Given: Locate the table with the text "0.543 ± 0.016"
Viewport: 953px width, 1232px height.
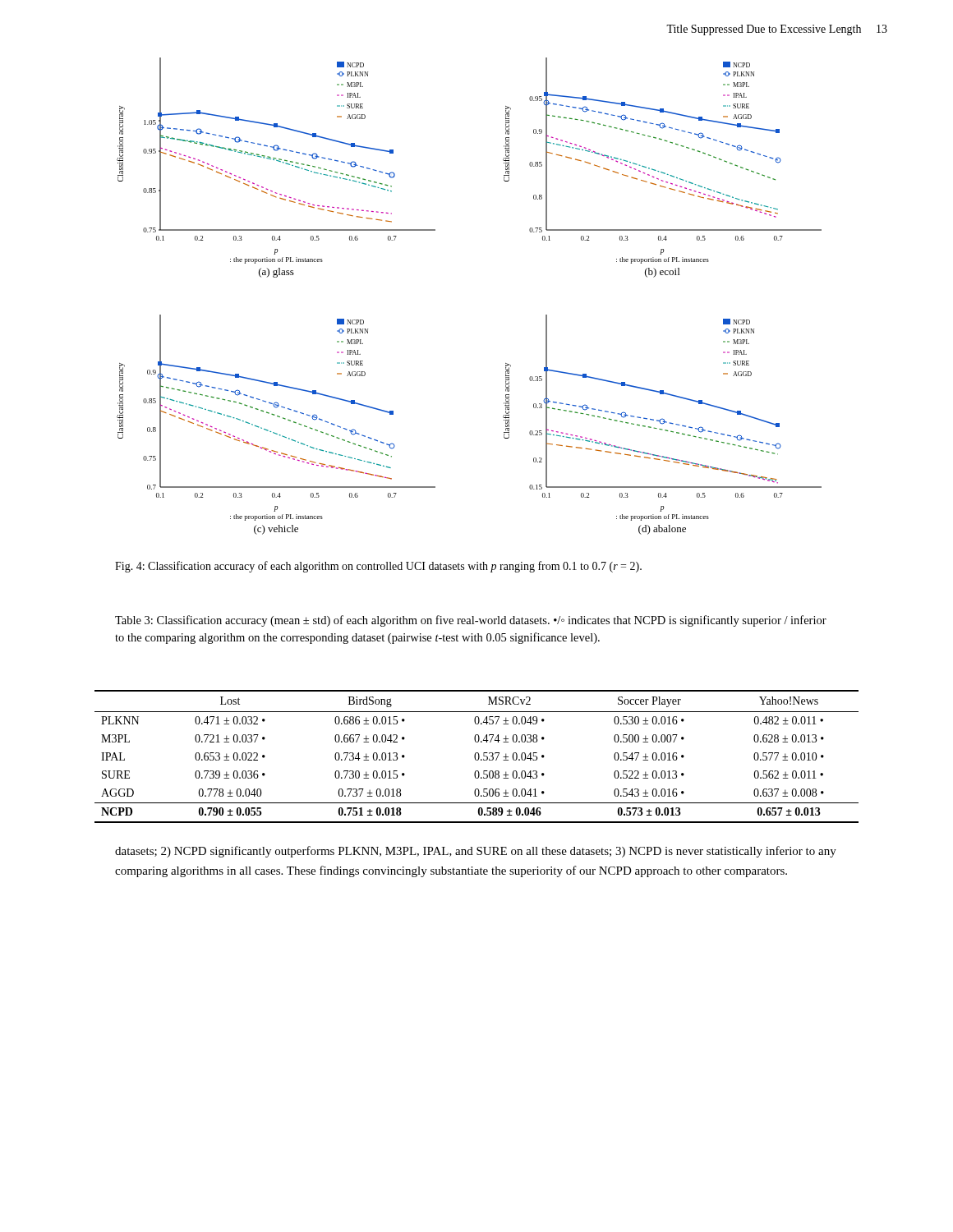Looking at the screenshot, I should [x=476, y=756].
